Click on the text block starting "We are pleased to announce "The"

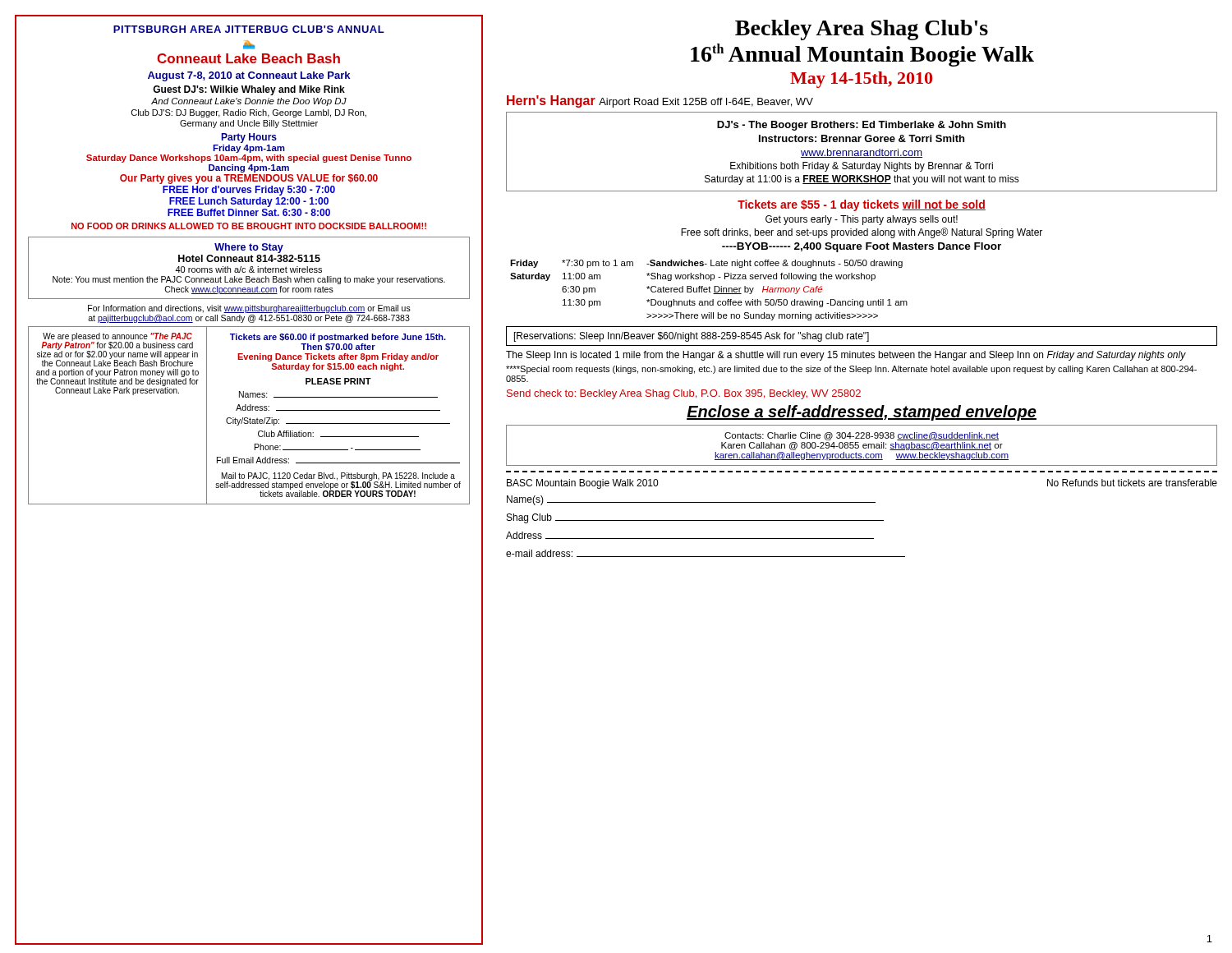coord(117,364)
